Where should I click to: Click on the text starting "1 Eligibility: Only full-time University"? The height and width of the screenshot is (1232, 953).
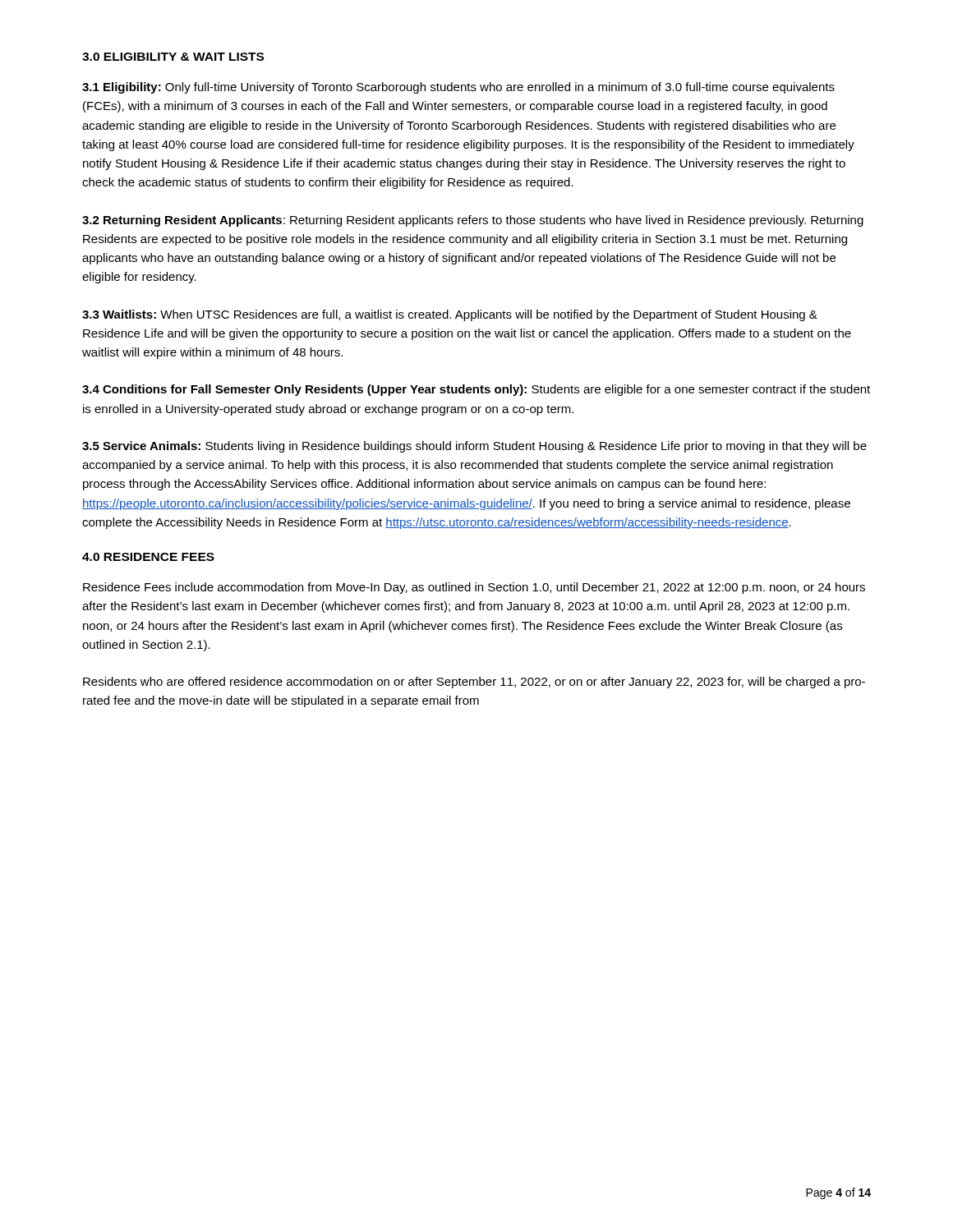point(468,134)
